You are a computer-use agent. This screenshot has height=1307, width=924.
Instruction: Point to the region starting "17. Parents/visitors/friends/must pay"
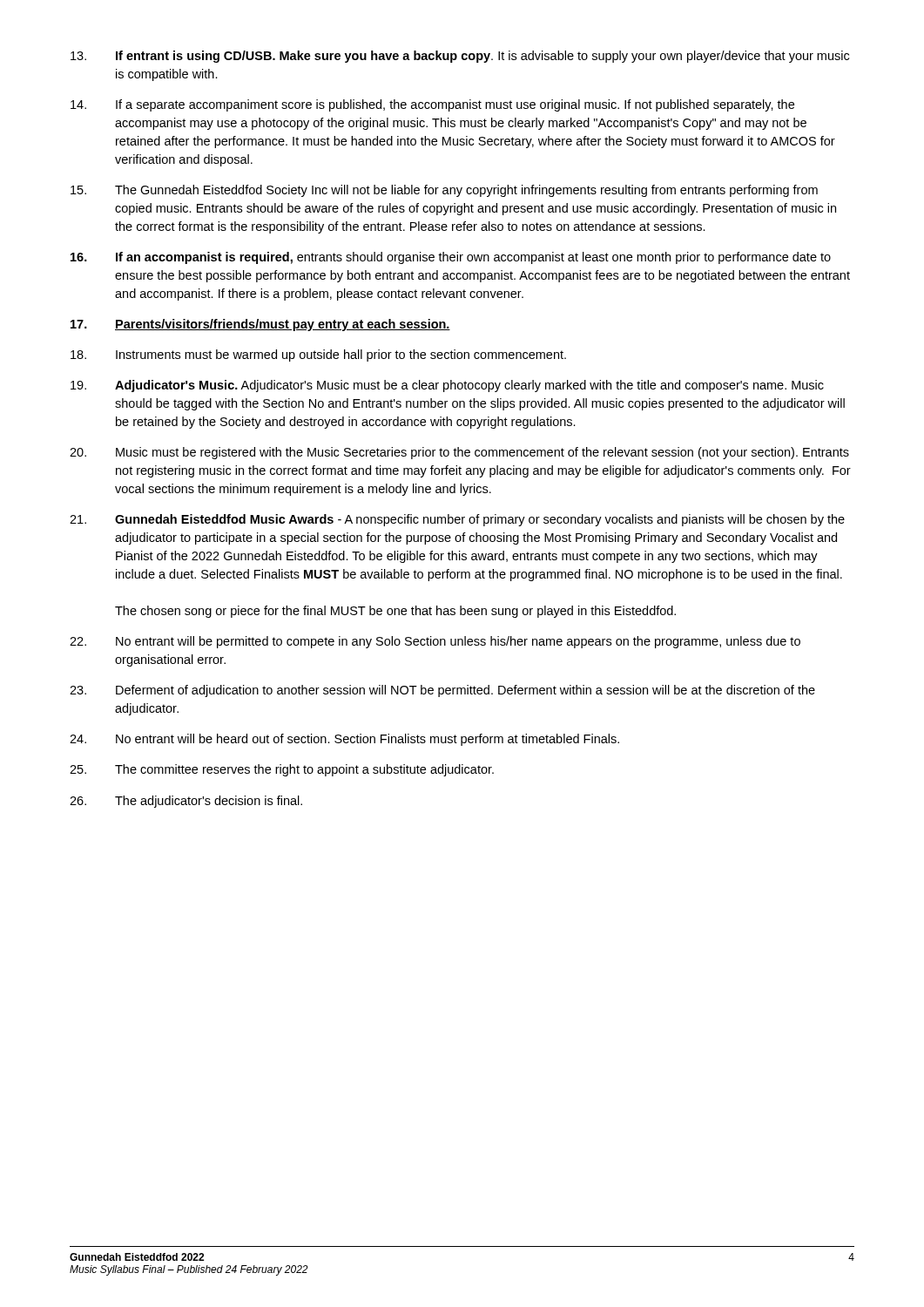coord(260,325)
